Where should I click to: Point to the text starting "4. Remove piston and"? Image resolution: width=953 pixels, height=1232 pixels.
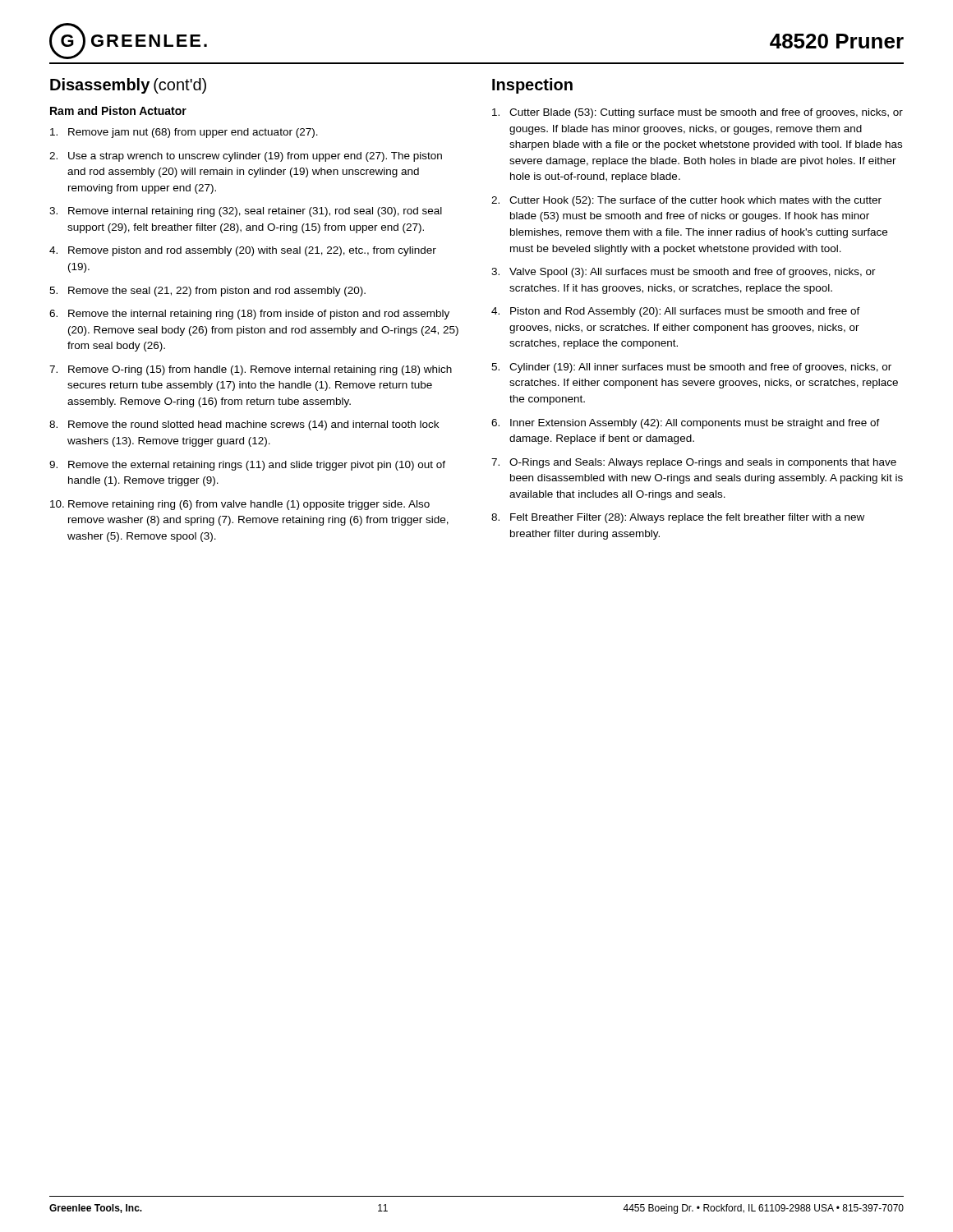[x=255, y=259]
